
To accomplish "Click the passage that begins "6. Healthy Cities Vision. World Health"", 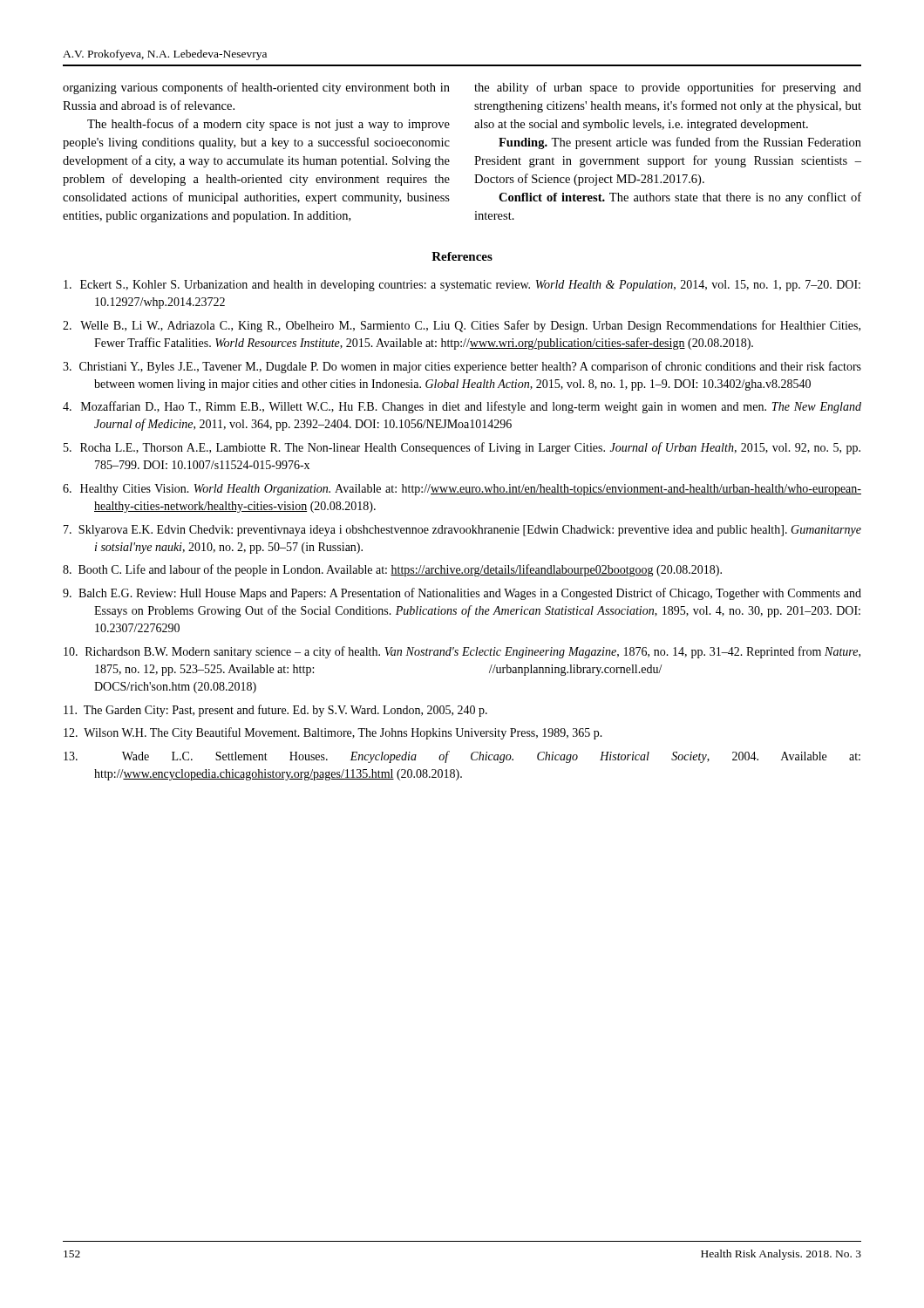I will coord(462,497).
